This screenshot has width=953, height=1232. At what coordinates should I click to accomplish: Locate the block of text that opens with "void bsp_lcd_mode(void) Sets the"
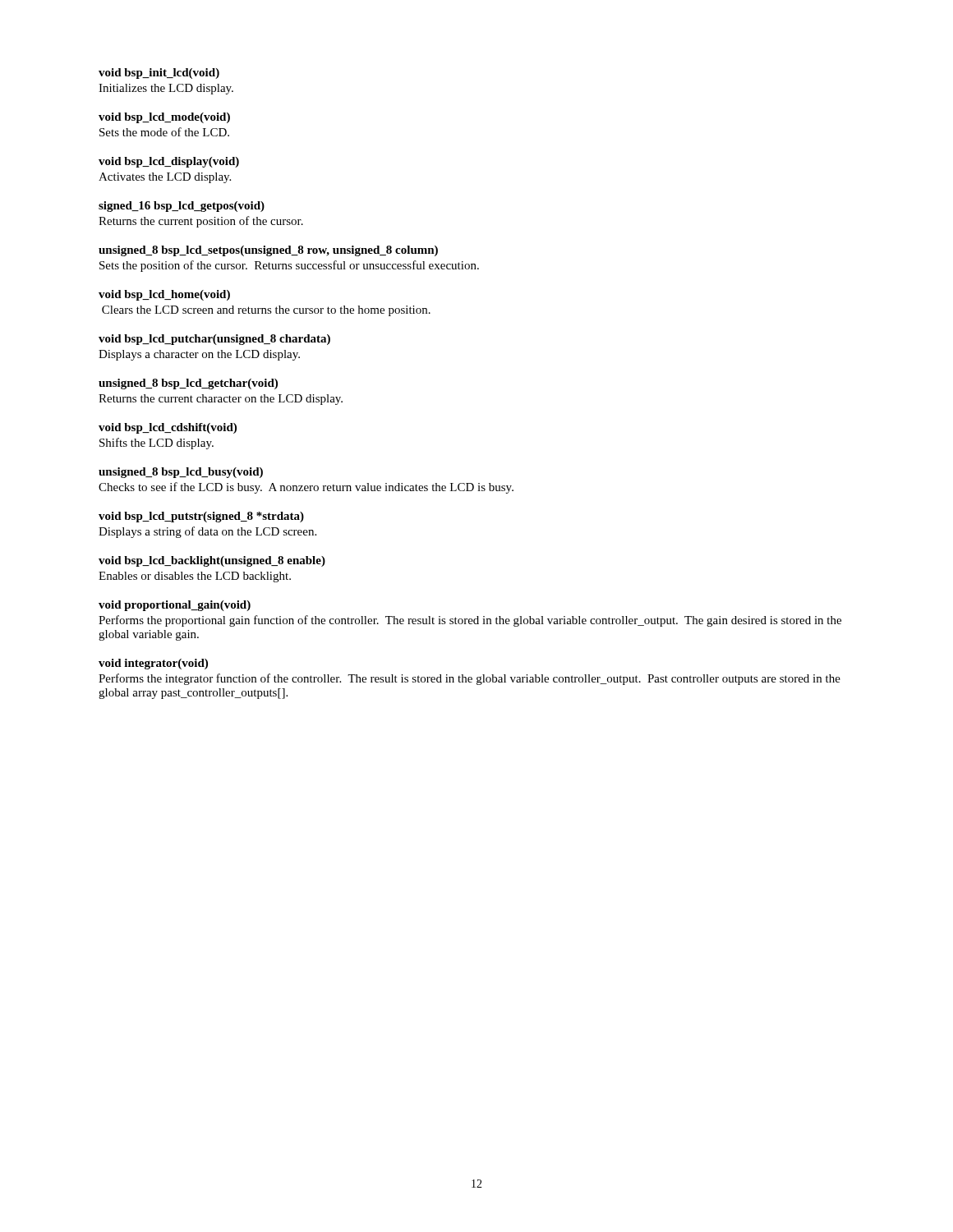[x=164, y=118]
